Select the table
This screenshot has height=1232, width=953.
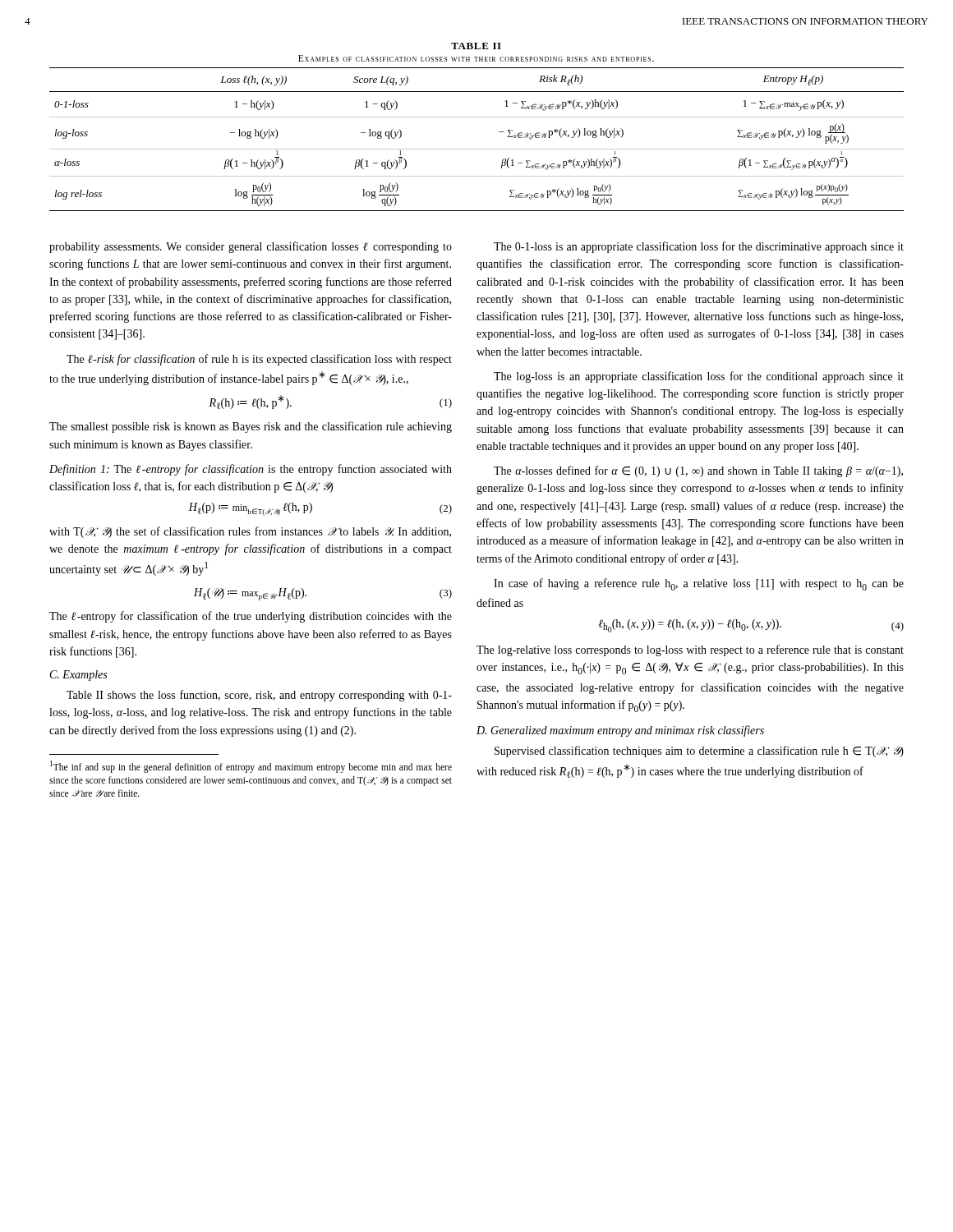click(476, 125)
